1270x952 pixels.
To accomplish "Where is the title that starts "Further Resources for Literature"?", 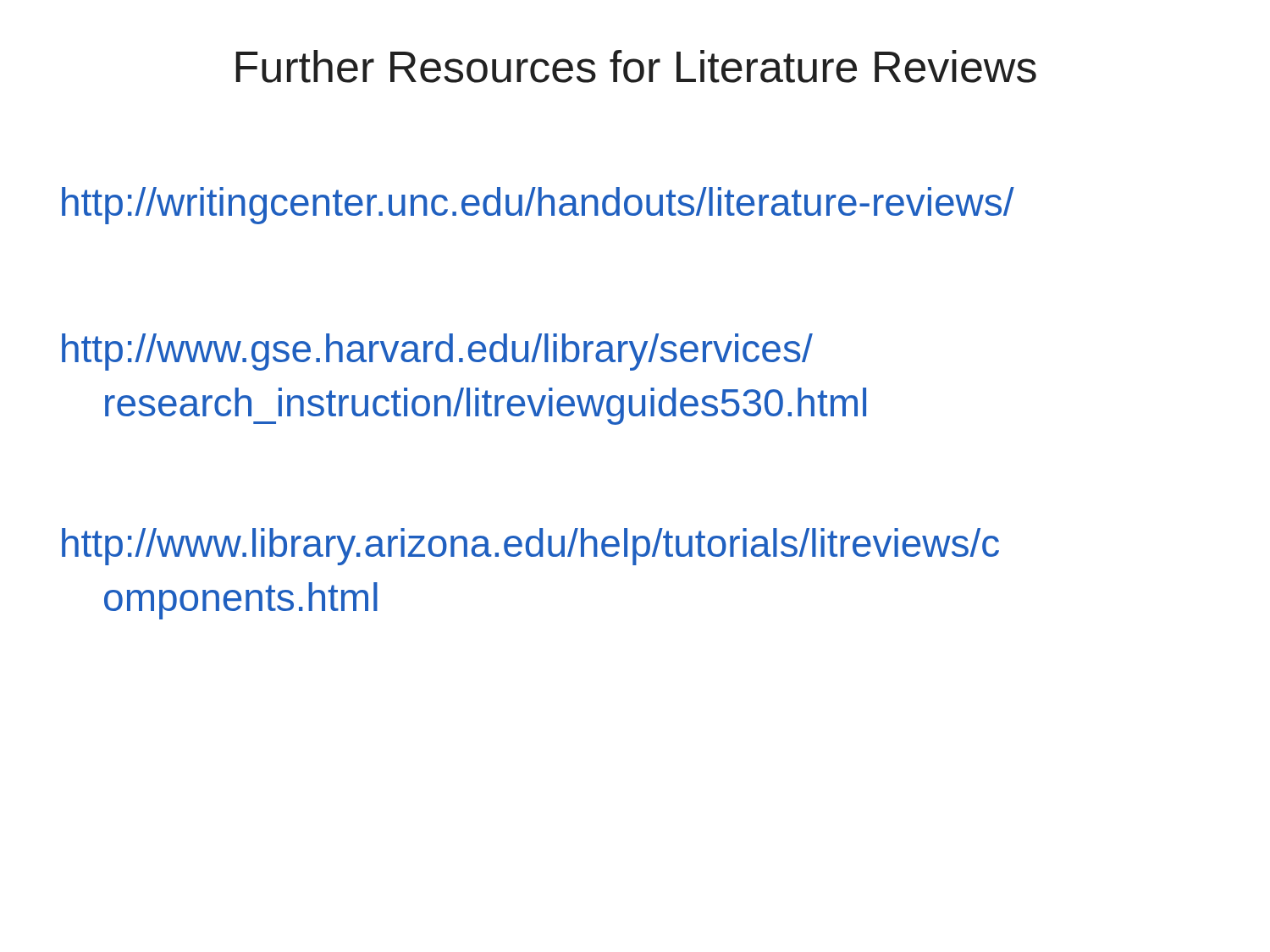I will (x=635, y=67).
